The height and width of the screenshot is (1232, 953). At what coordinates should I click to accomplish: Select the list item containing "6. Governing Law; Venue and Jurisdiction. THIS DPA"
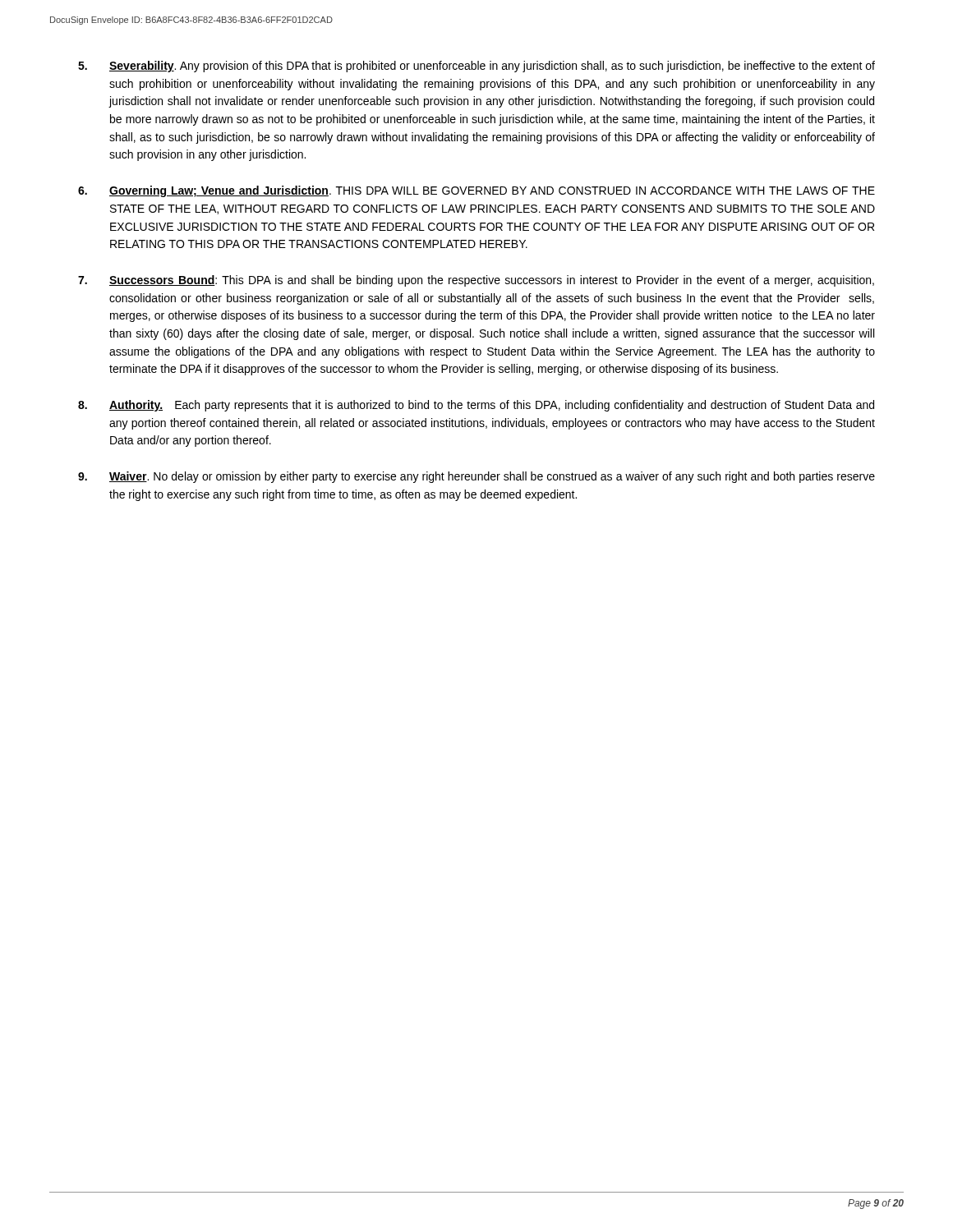[476, 218]
